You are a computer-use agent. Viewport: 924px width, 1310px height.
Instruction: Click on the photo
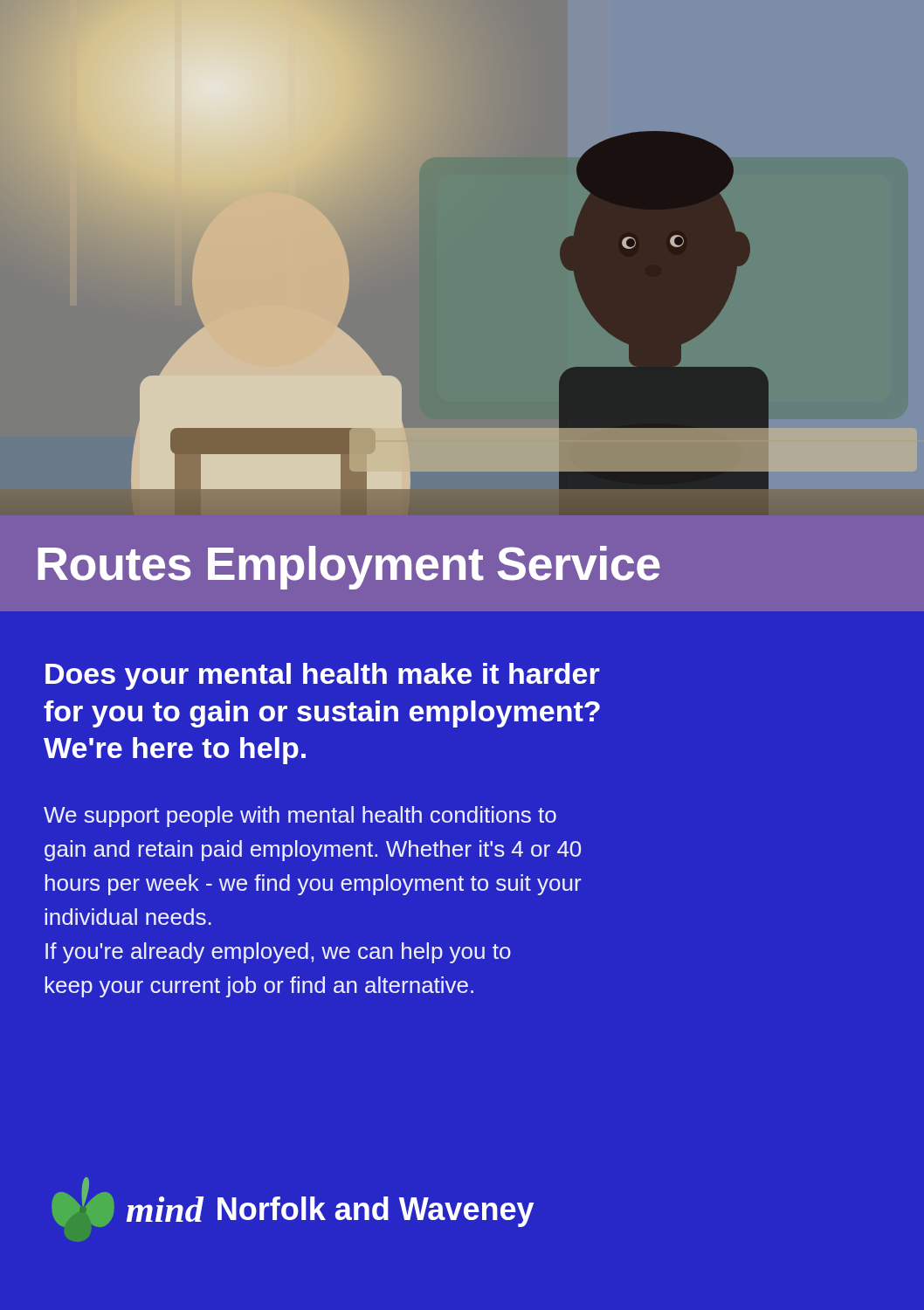pyautogui.click(x=462, y=271)
